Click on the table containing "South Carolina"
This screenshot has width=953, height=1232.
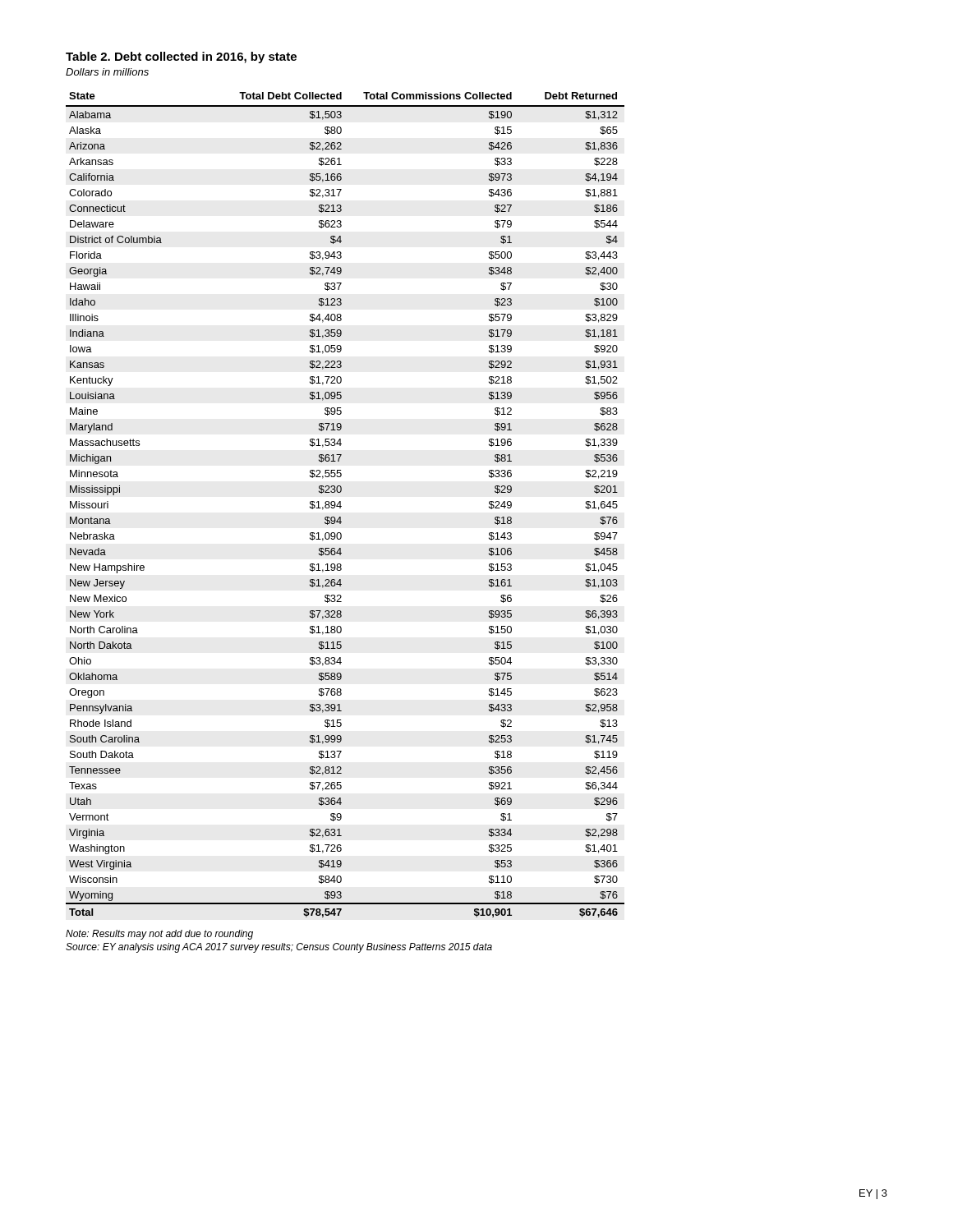click(x=476, y=503)
